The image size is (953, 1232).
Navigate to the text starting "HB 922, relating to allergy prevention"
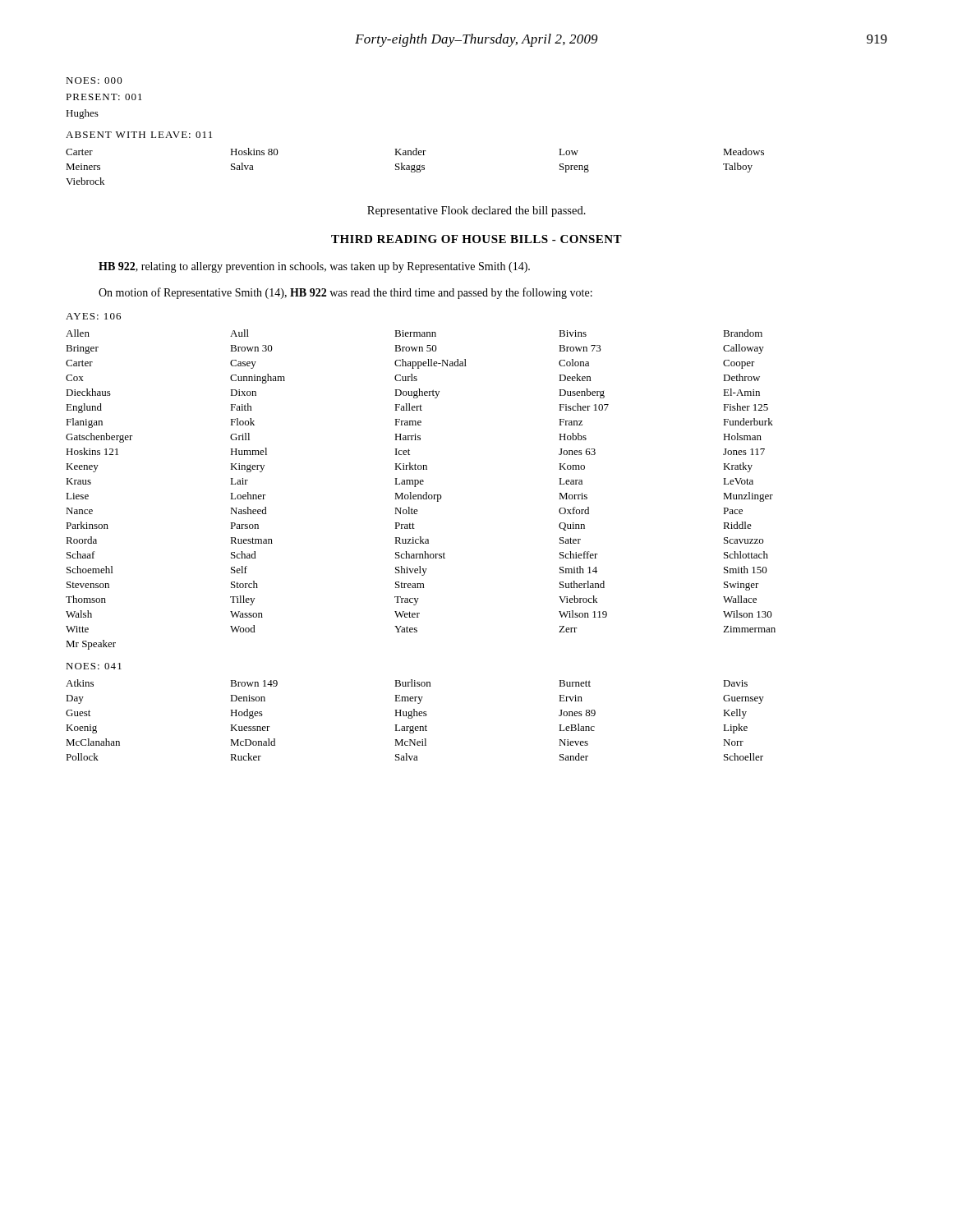315,266
